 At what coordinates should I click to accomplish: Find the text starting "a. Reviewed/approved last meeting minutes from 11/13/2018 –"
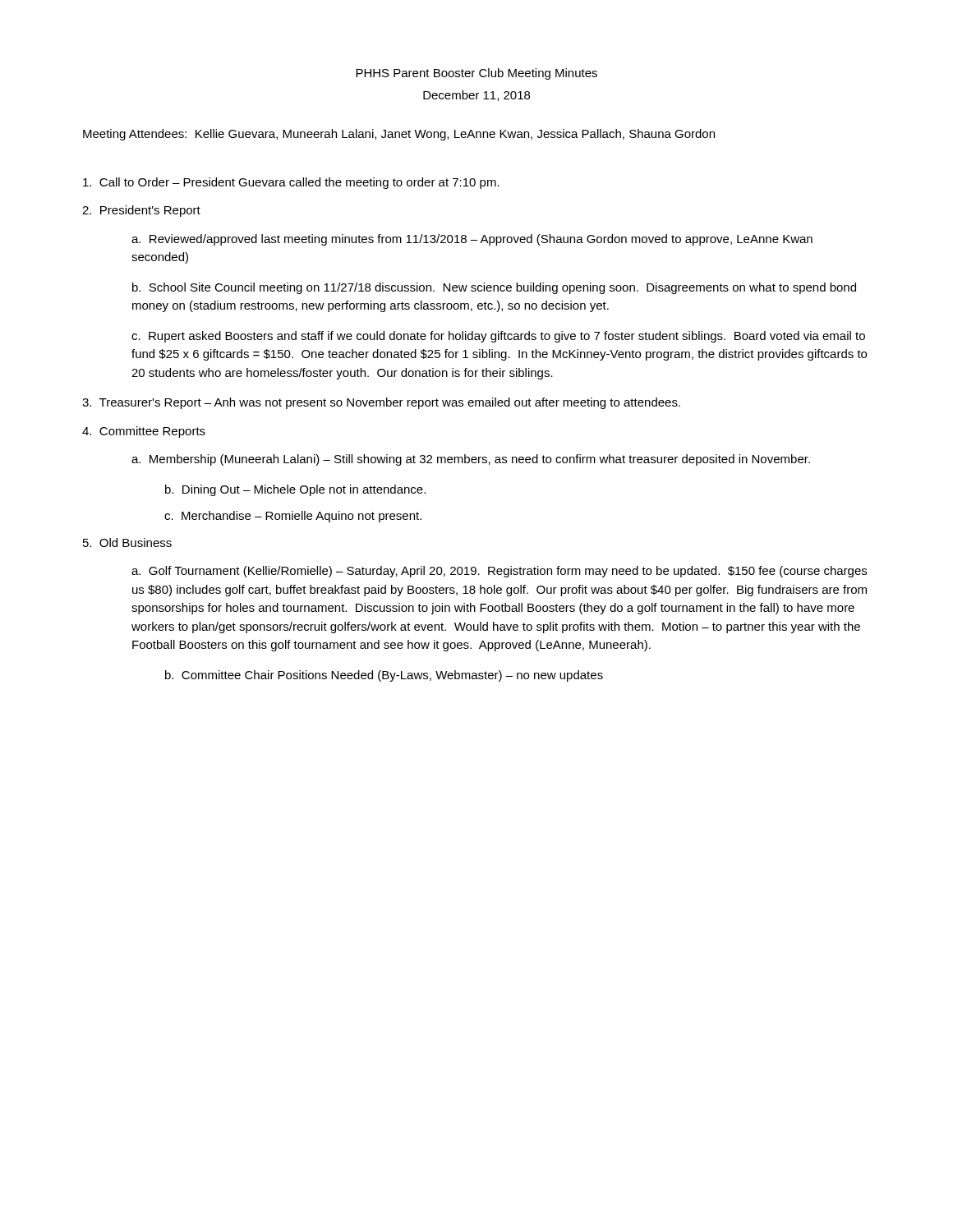point(472,247)
